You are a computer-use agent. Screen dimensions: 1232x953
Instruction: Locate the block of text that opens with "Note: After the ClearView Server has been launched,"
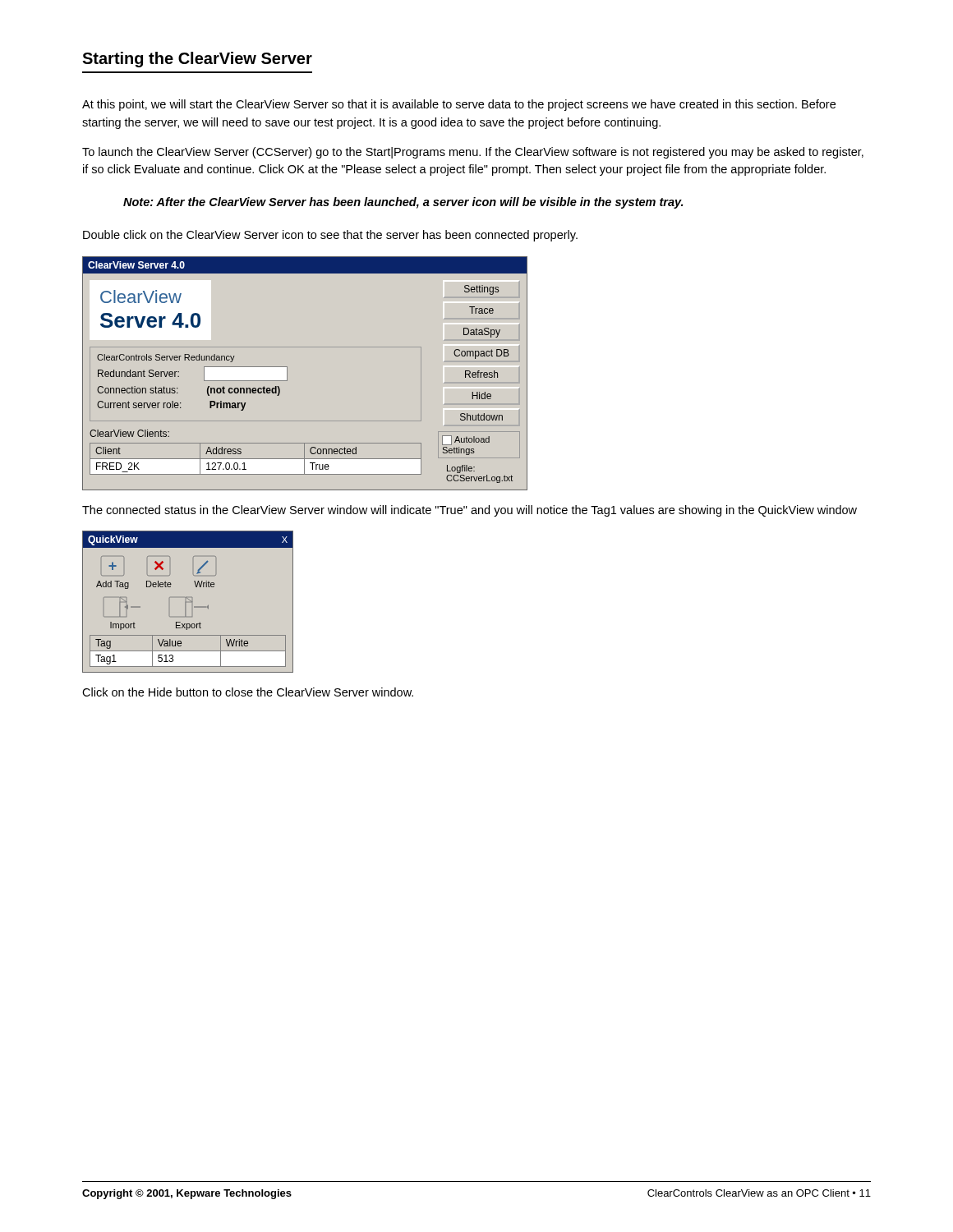click(x=404, y=202)
